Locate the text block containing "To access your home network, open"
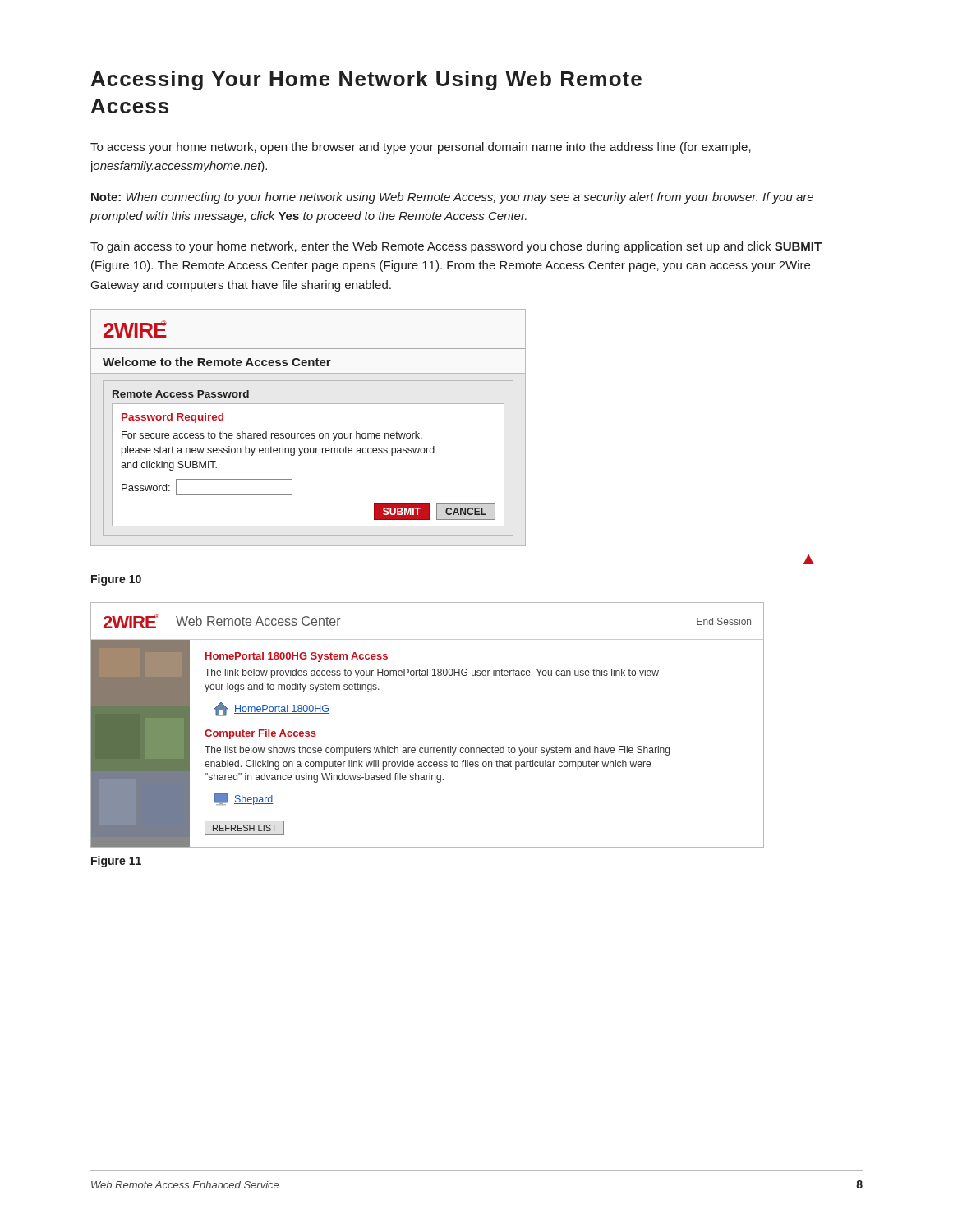This screenshot has height=1232, width=953. [421, 156]
